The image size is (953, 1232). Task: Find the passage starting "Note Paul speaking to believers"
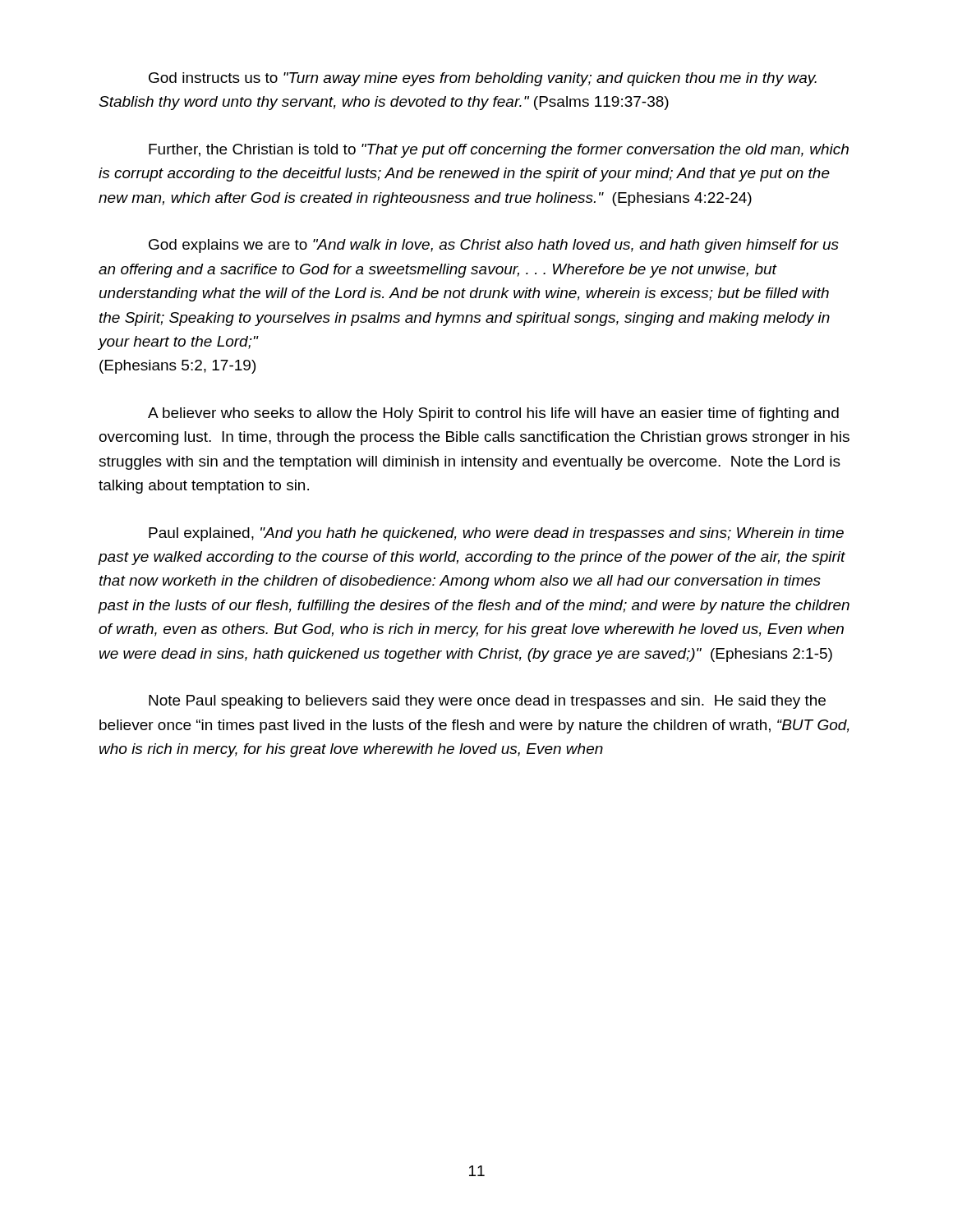click(475, 725)
